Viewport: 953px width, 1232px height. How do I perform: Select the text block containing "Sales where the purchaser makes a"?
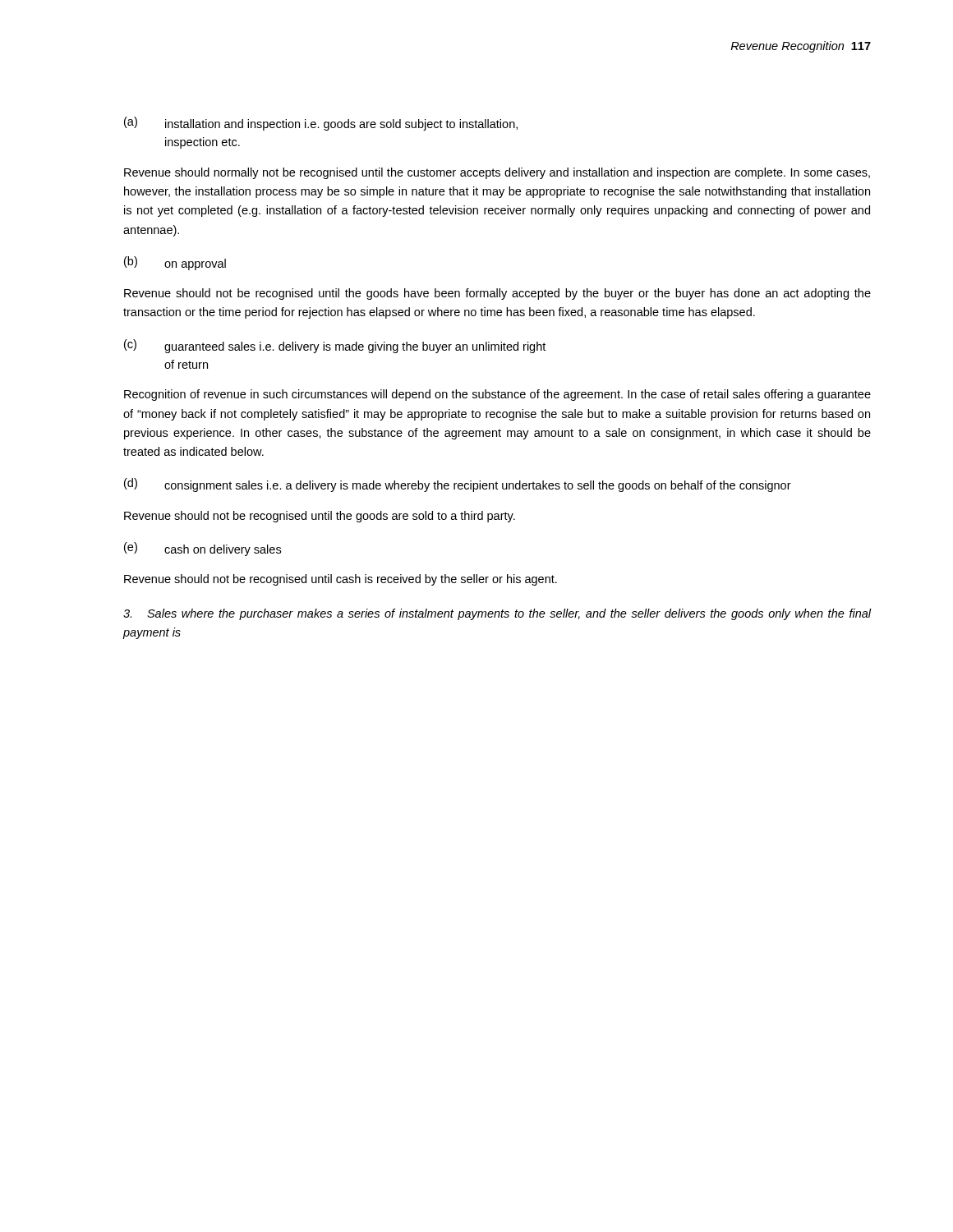pos(497,623)
